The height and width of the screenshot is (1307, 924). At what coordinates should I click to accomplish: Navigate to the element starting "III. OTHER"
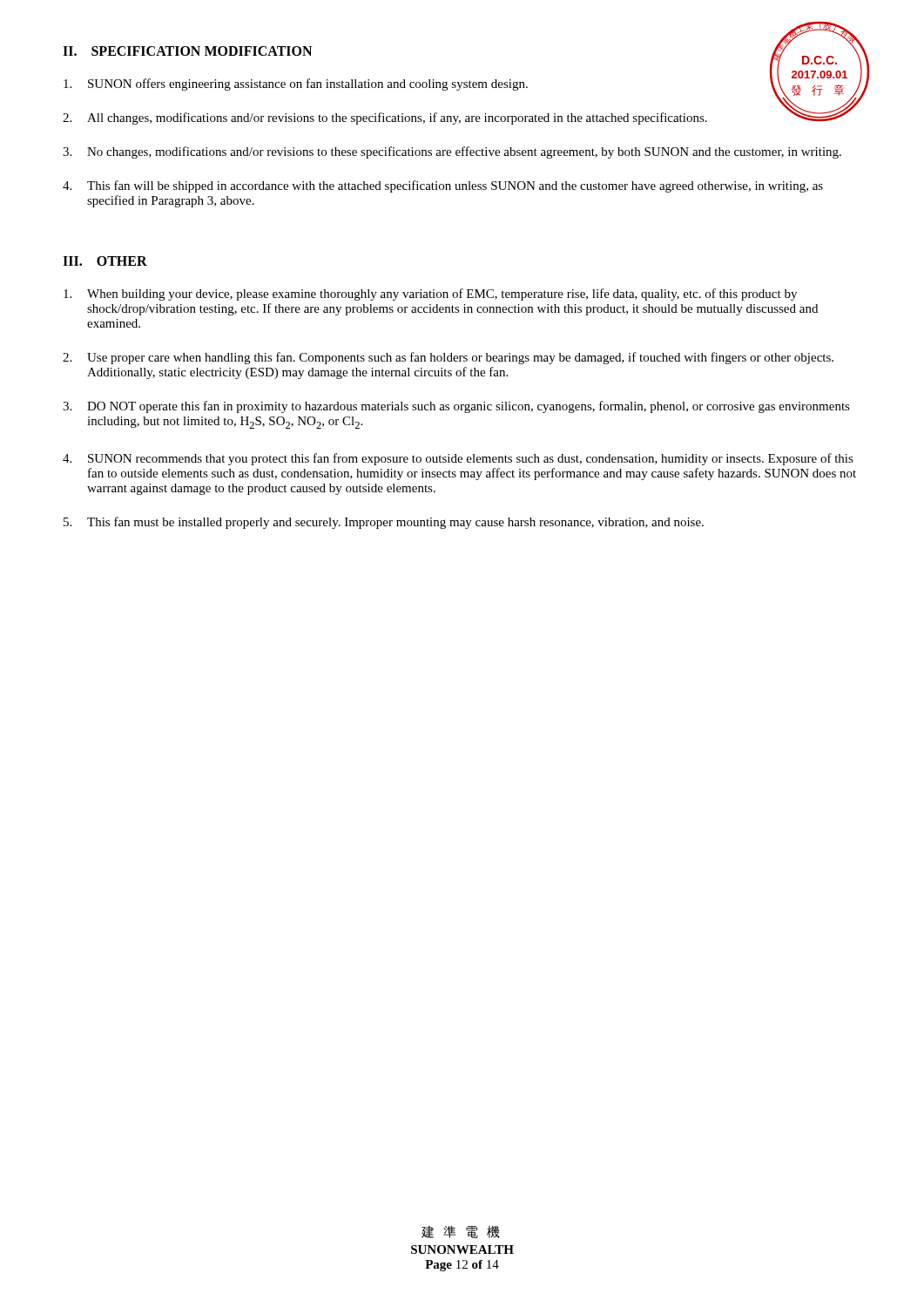tap(105, 261)
